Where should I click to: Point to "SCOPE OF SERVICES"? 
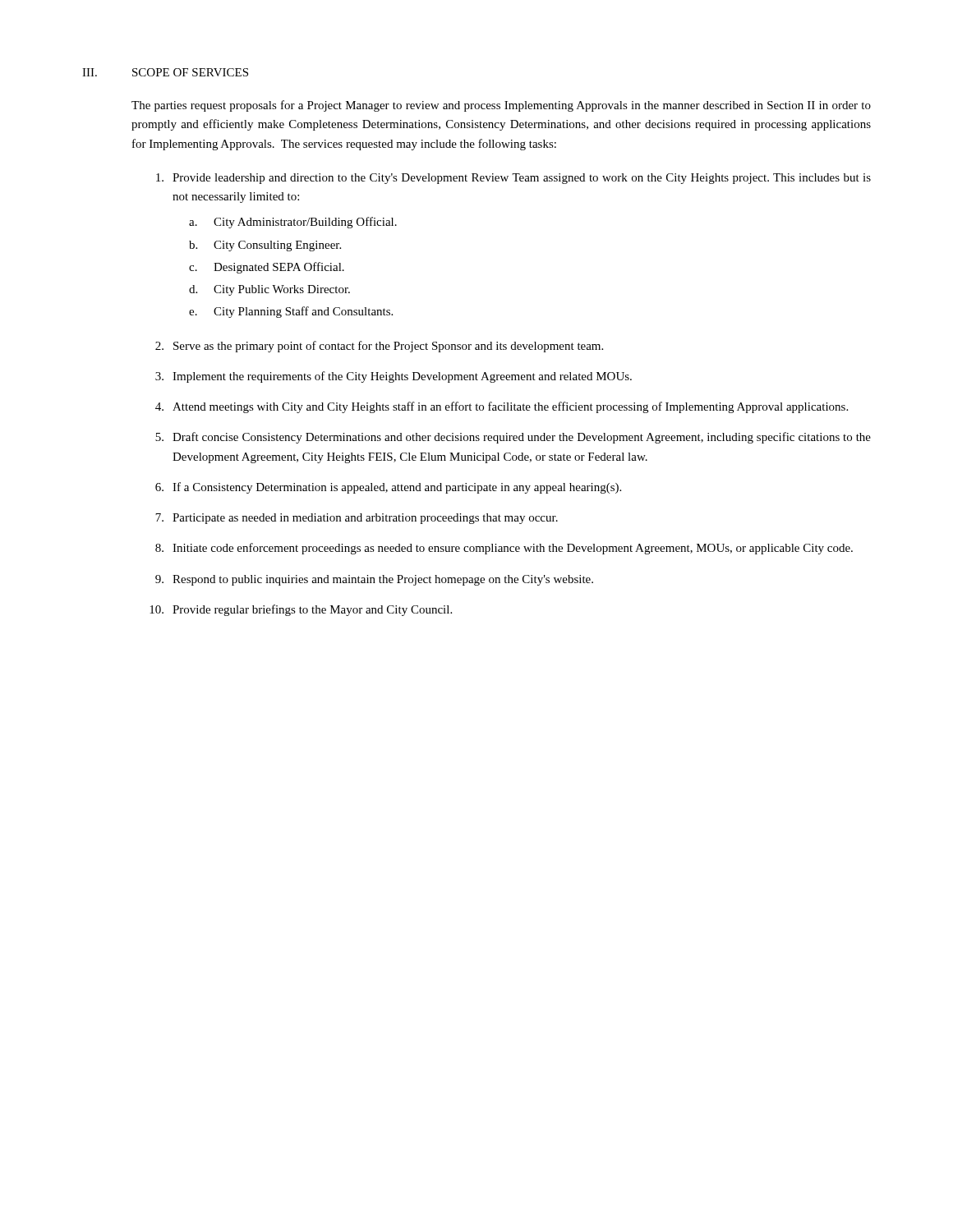(x=190, y=72)
